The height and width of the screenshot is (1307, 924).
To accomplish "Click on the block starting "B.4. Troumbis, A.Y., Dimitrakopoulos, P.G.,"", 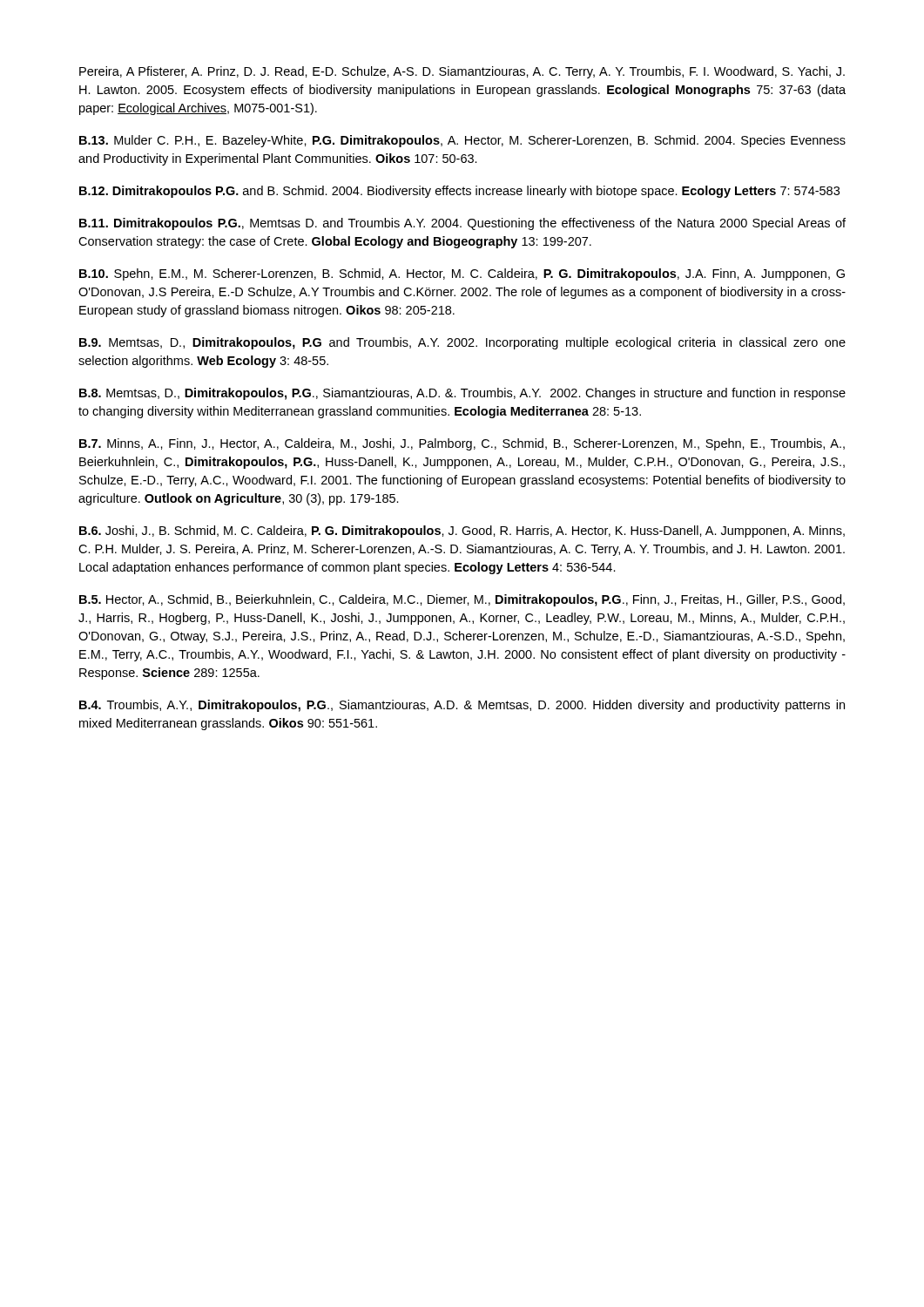I will 462,714.
